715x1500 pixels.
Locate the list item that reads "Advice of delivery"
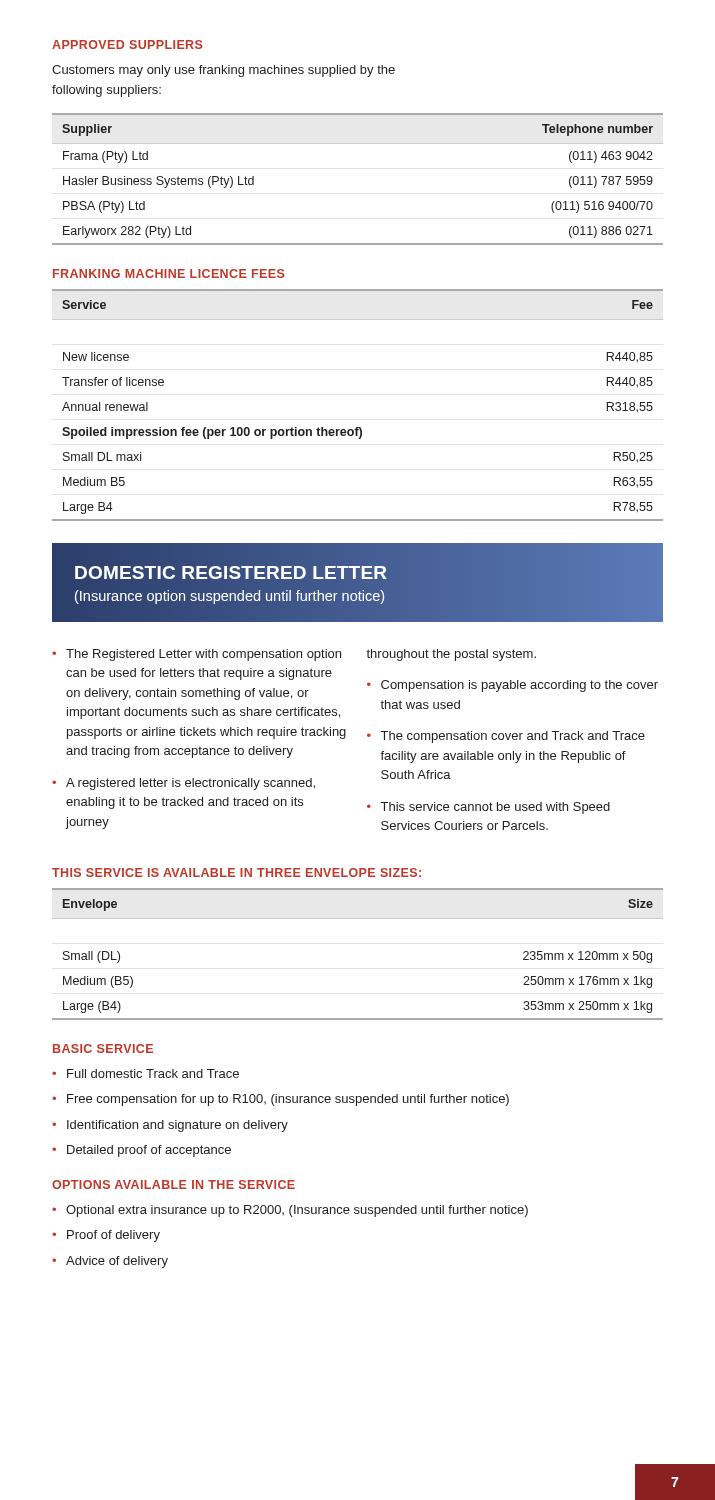point(117,1260)
